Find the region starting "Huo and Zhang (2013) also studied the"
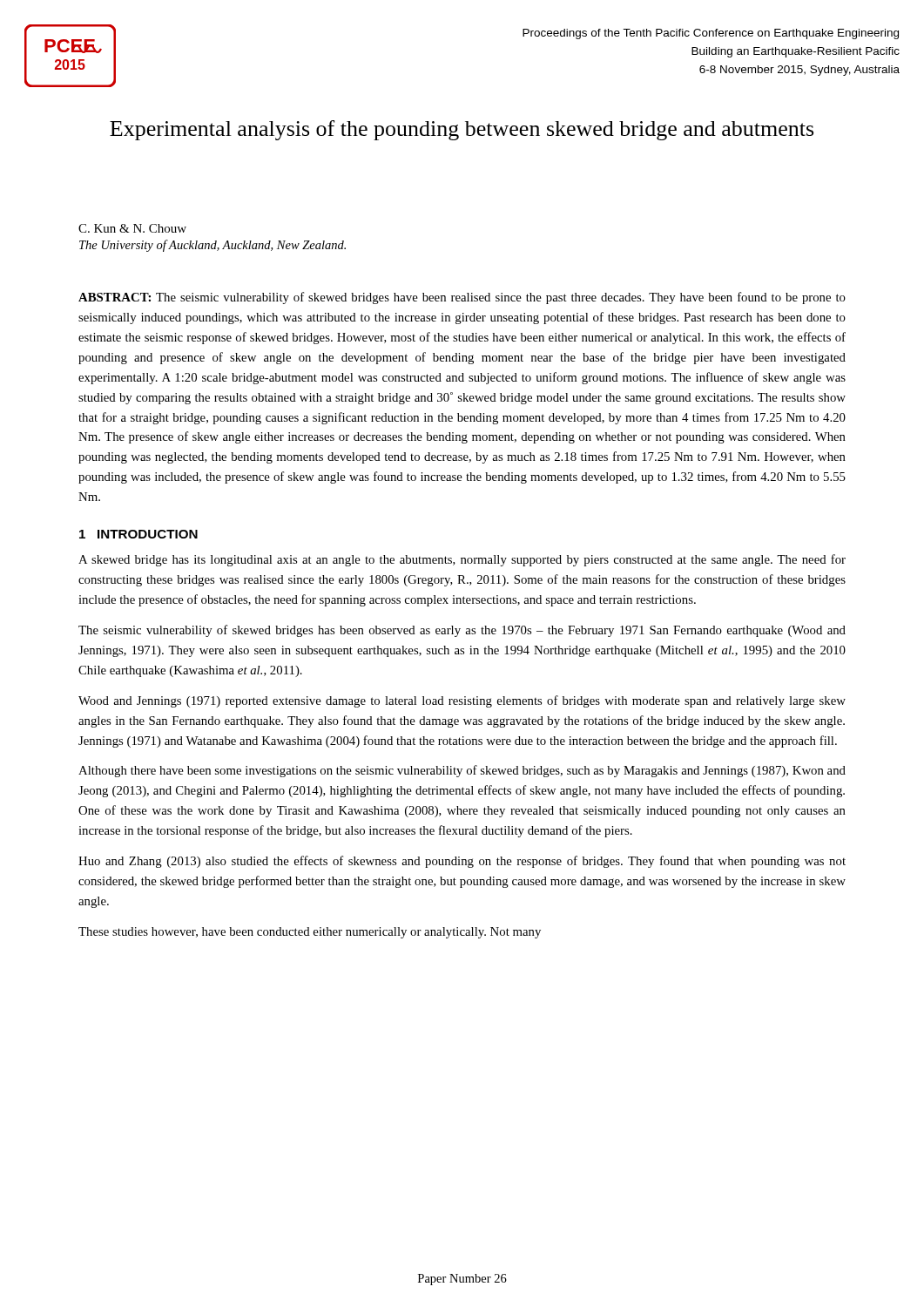Image resolution: width=924 pixels, height=1307 pixels. click(x=462, y=881)
